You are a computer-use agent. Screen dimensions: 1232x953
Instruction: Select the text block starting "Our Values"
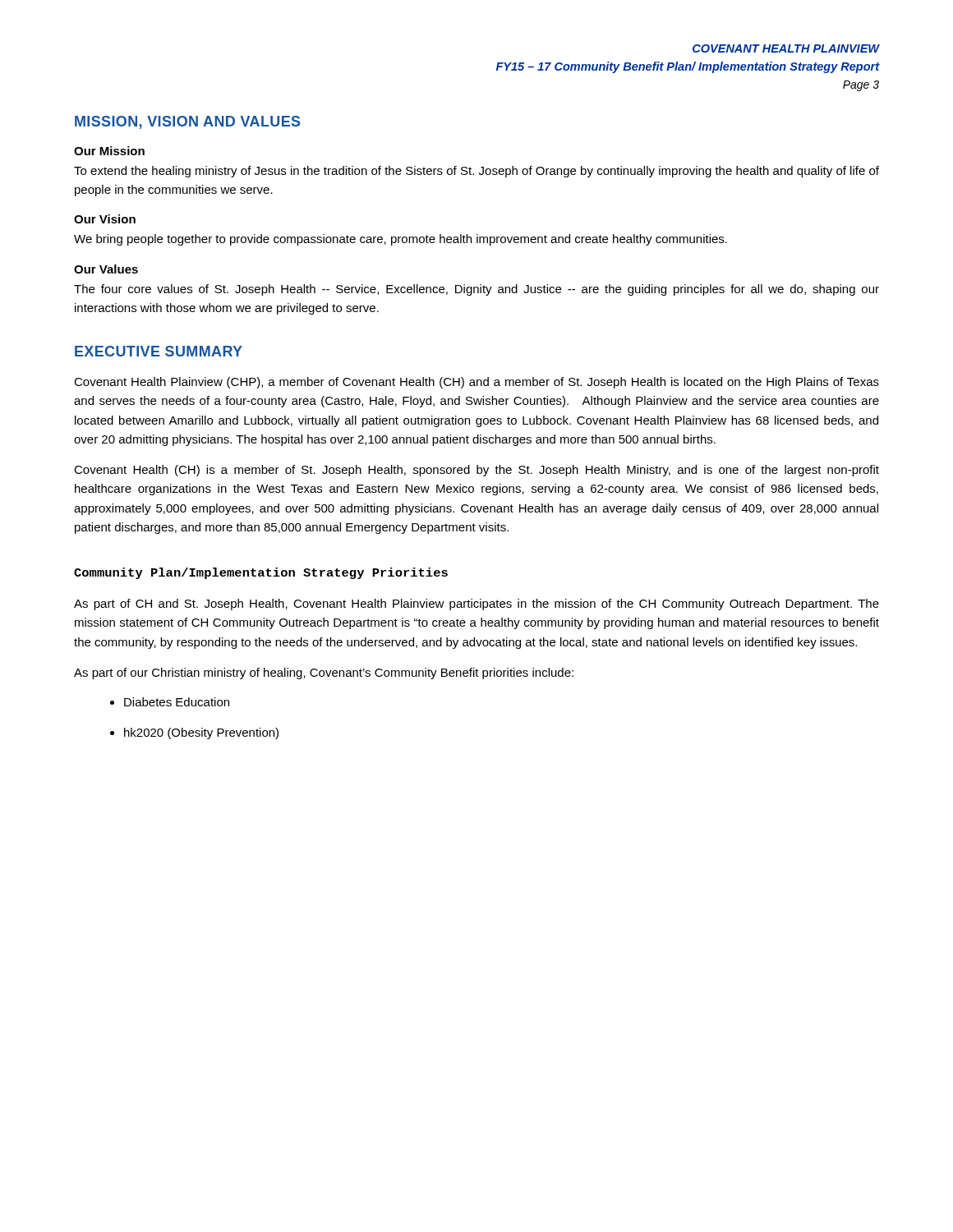pos(106,269)
